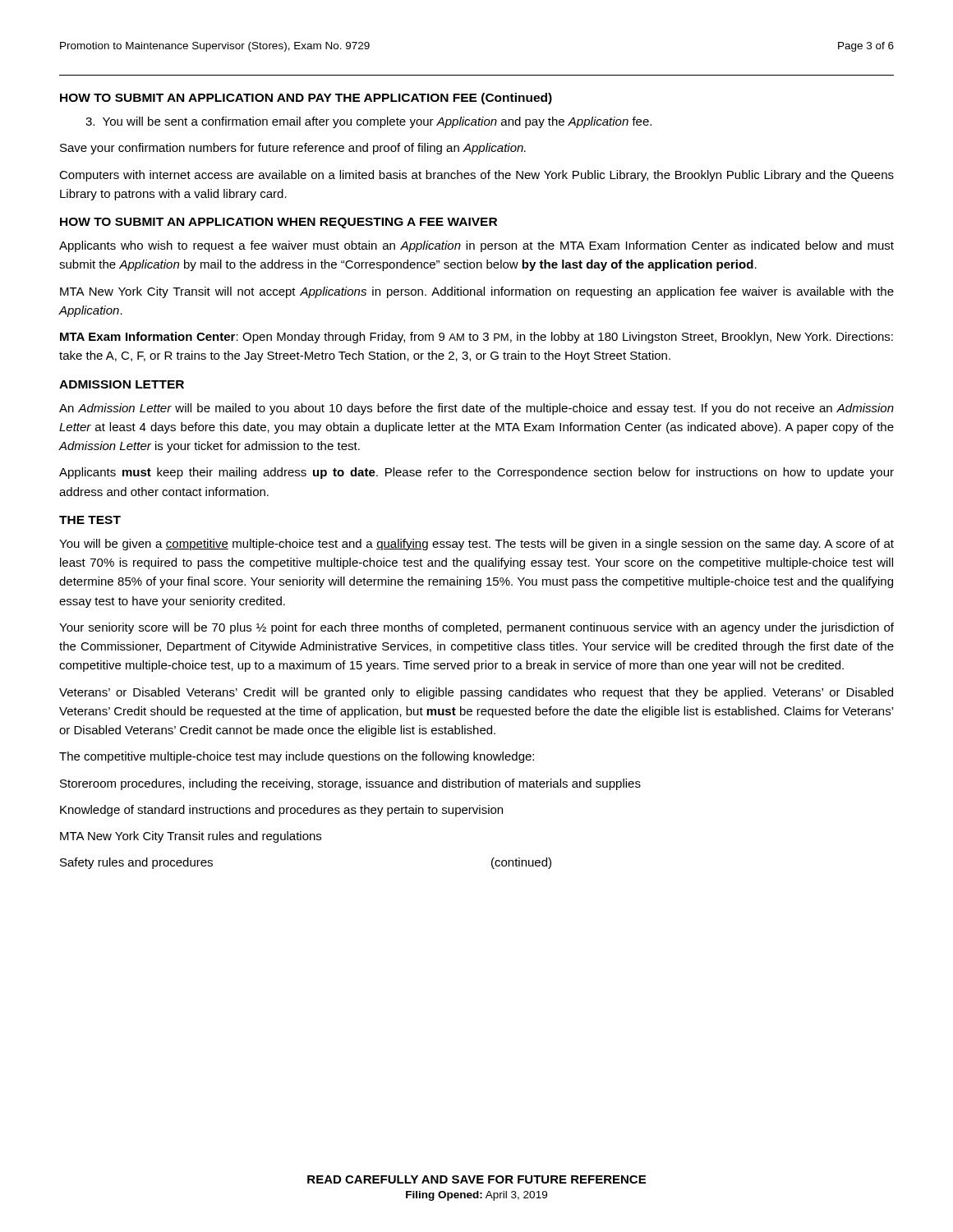Locate the text block that reads "Knowledge of standard instructions"

pos(281,809)
